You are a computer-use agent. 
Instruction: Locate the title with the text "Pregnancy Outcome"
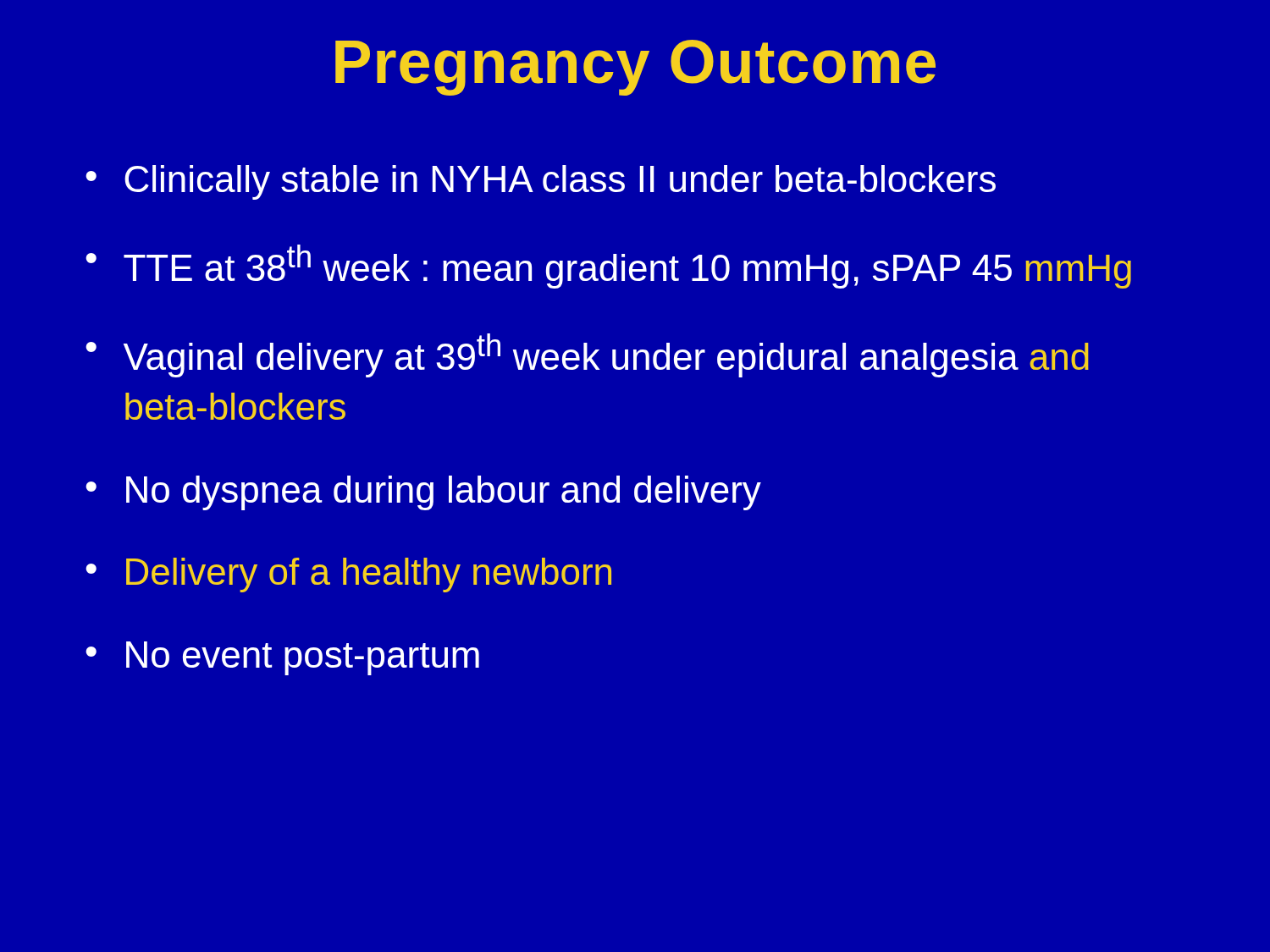point(635,62)
